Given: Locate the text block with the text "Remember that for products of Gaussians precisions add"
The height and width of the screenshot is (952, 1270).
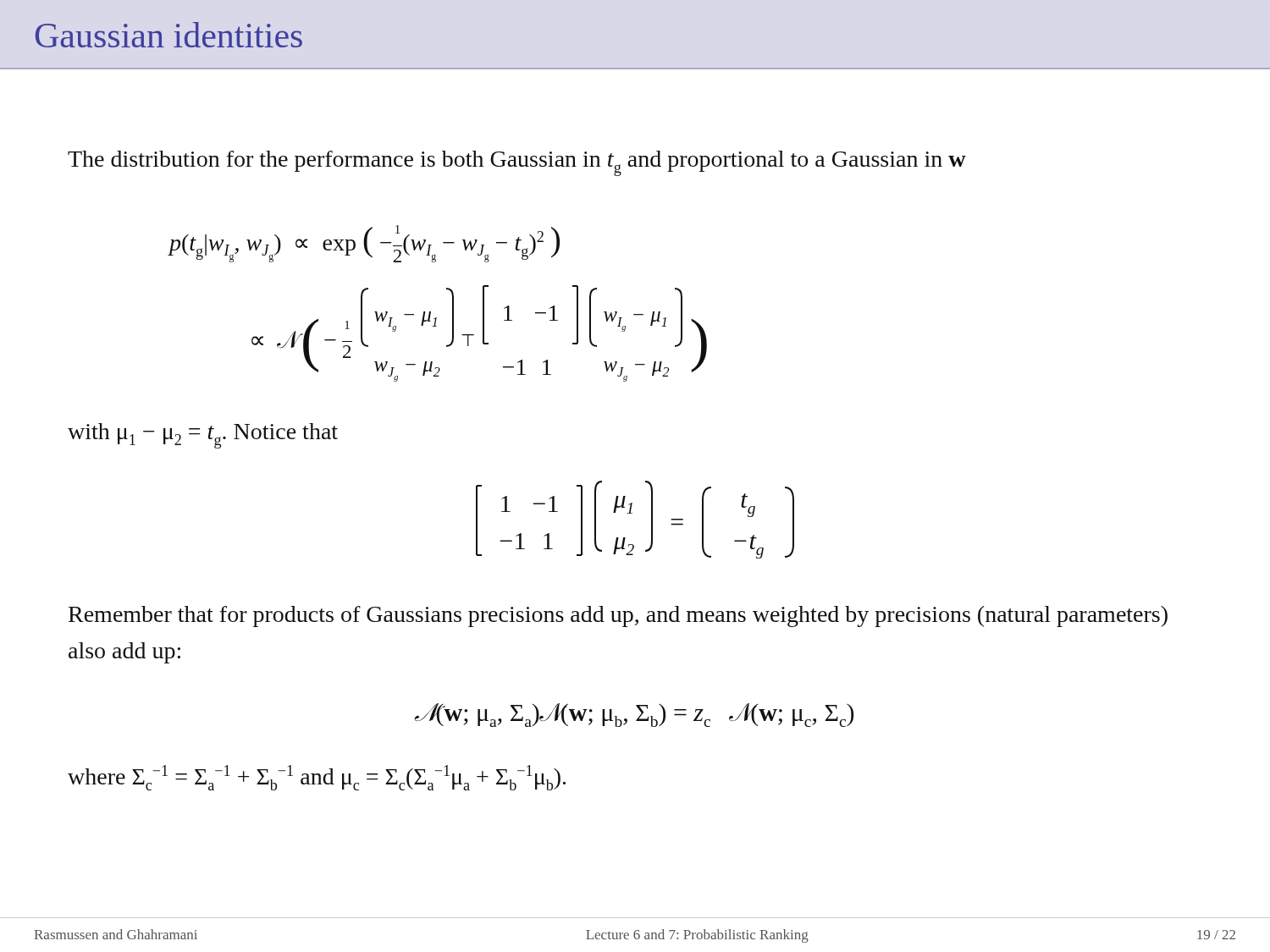Looking at the screenshot, I should pos(618,632).
